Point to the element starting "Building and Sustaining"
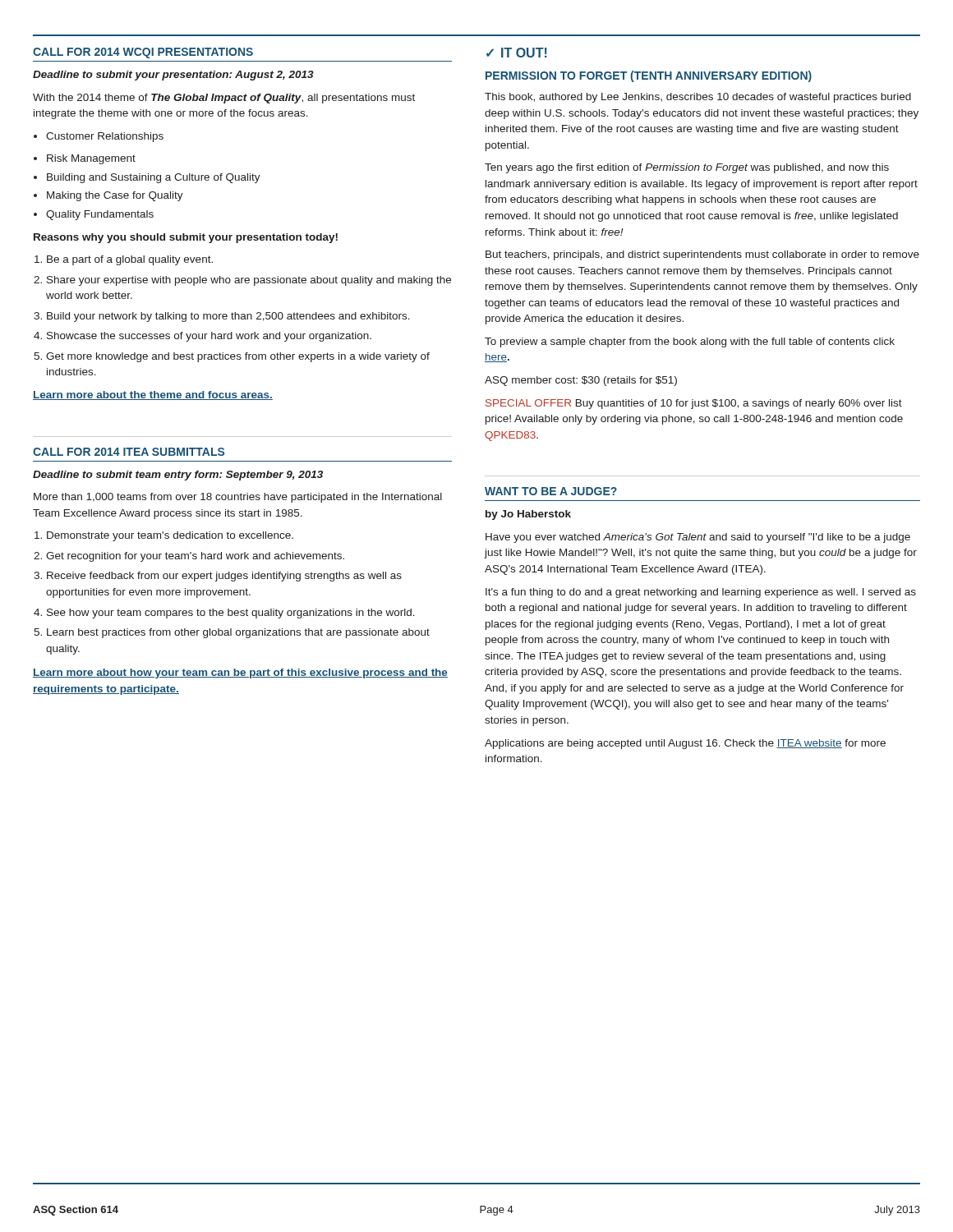 pyautogui.click(x=249, y=177)
